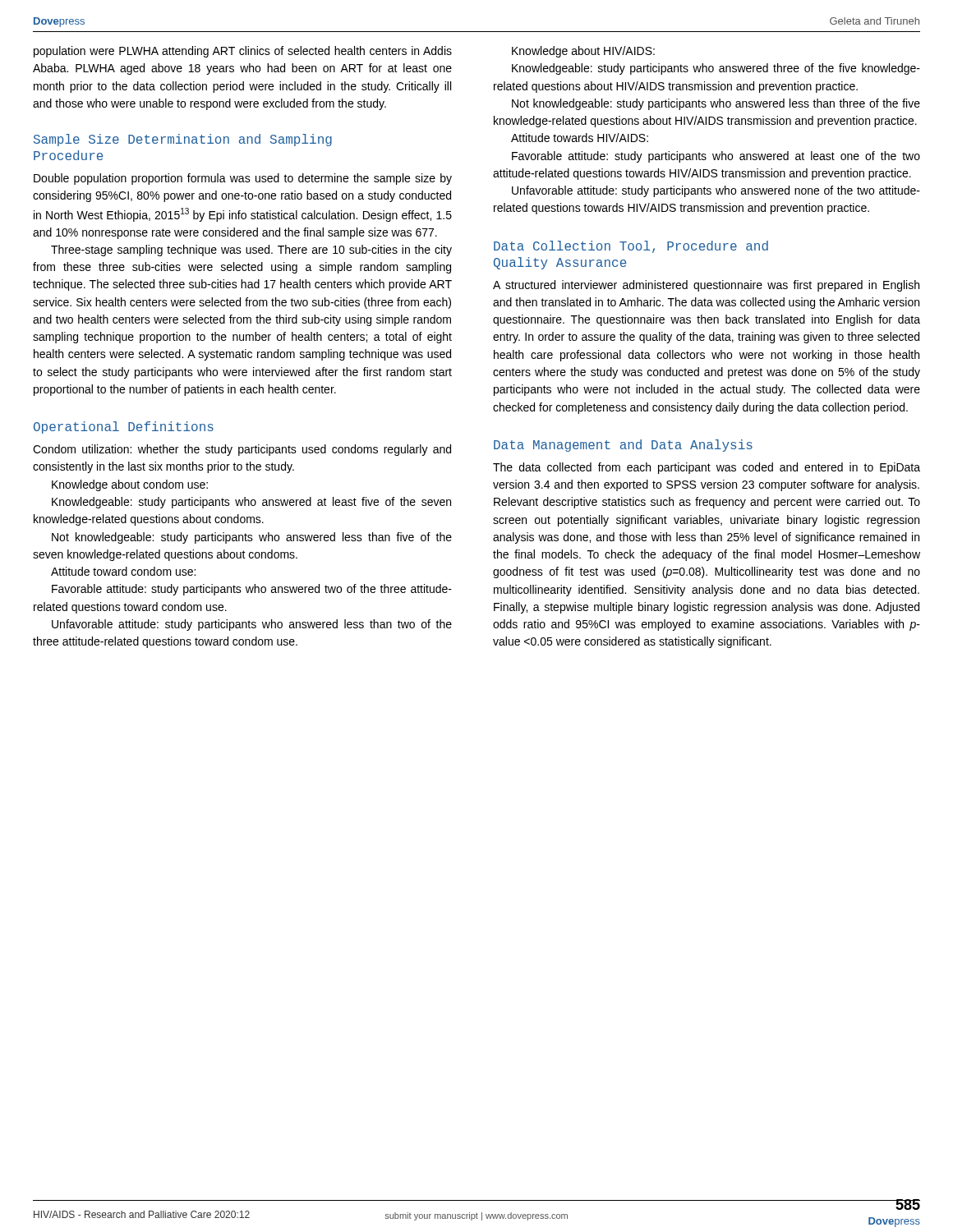The image size is (953, 1232).
Task: Point to the text block starting "Data Collection Tool, Procedure andQuality Assurance"
Action: tap(631, 255)
